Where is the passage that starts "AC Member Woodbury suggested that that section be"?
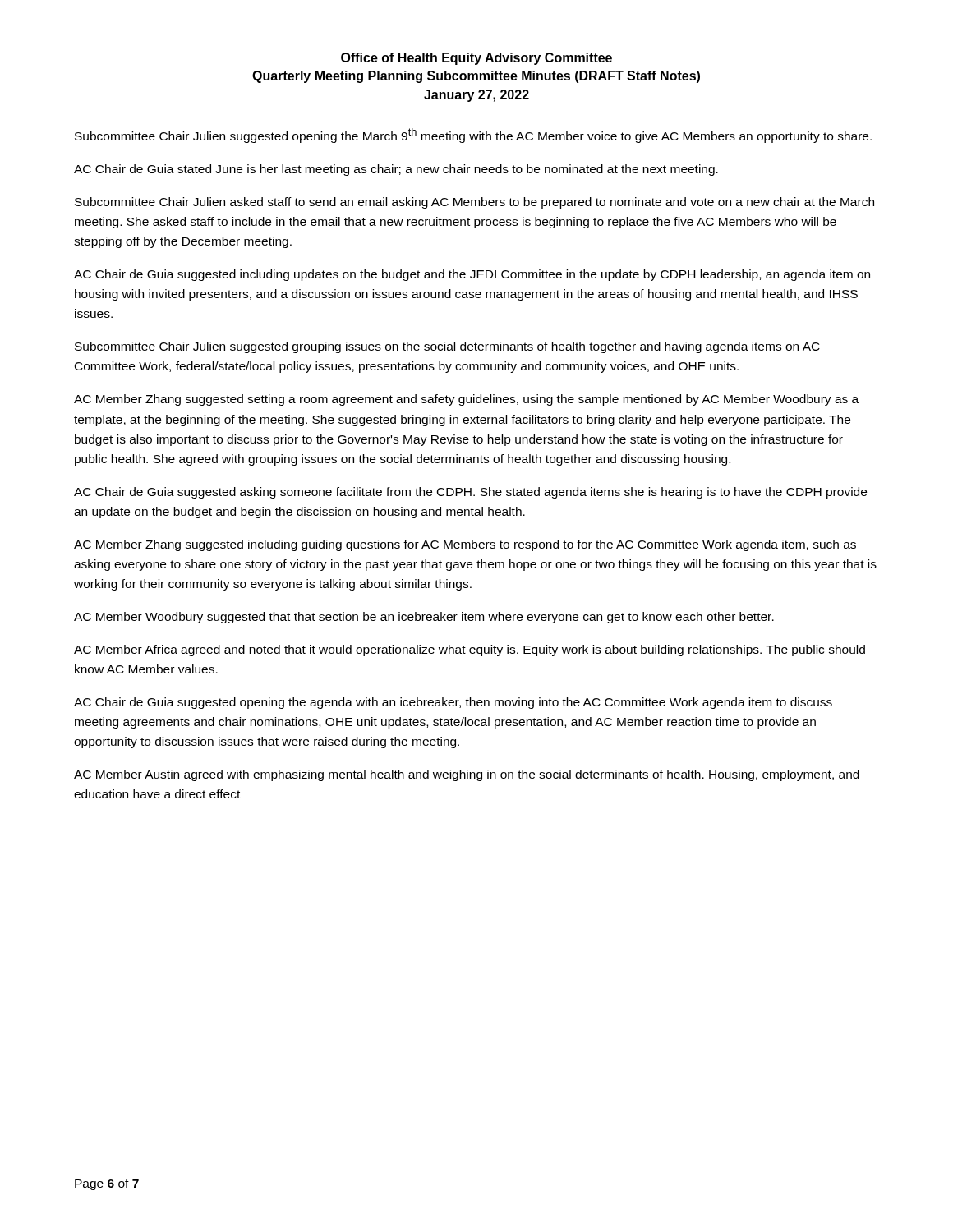 pyautogui.click(x=424, y=616)
